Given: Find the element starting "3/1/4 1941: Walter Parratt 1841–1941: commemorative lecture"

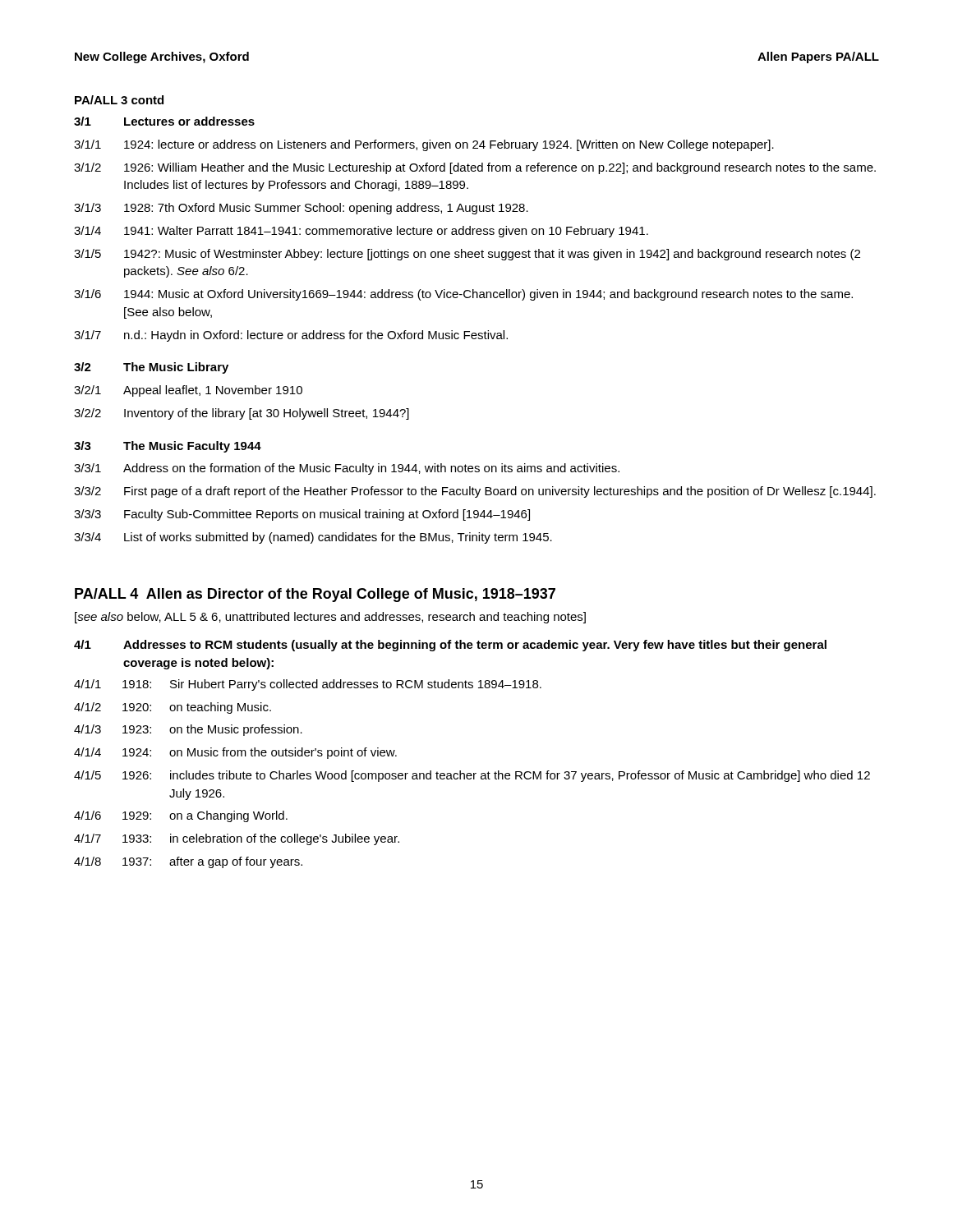Looking at the screenshot, I should 476,231.
